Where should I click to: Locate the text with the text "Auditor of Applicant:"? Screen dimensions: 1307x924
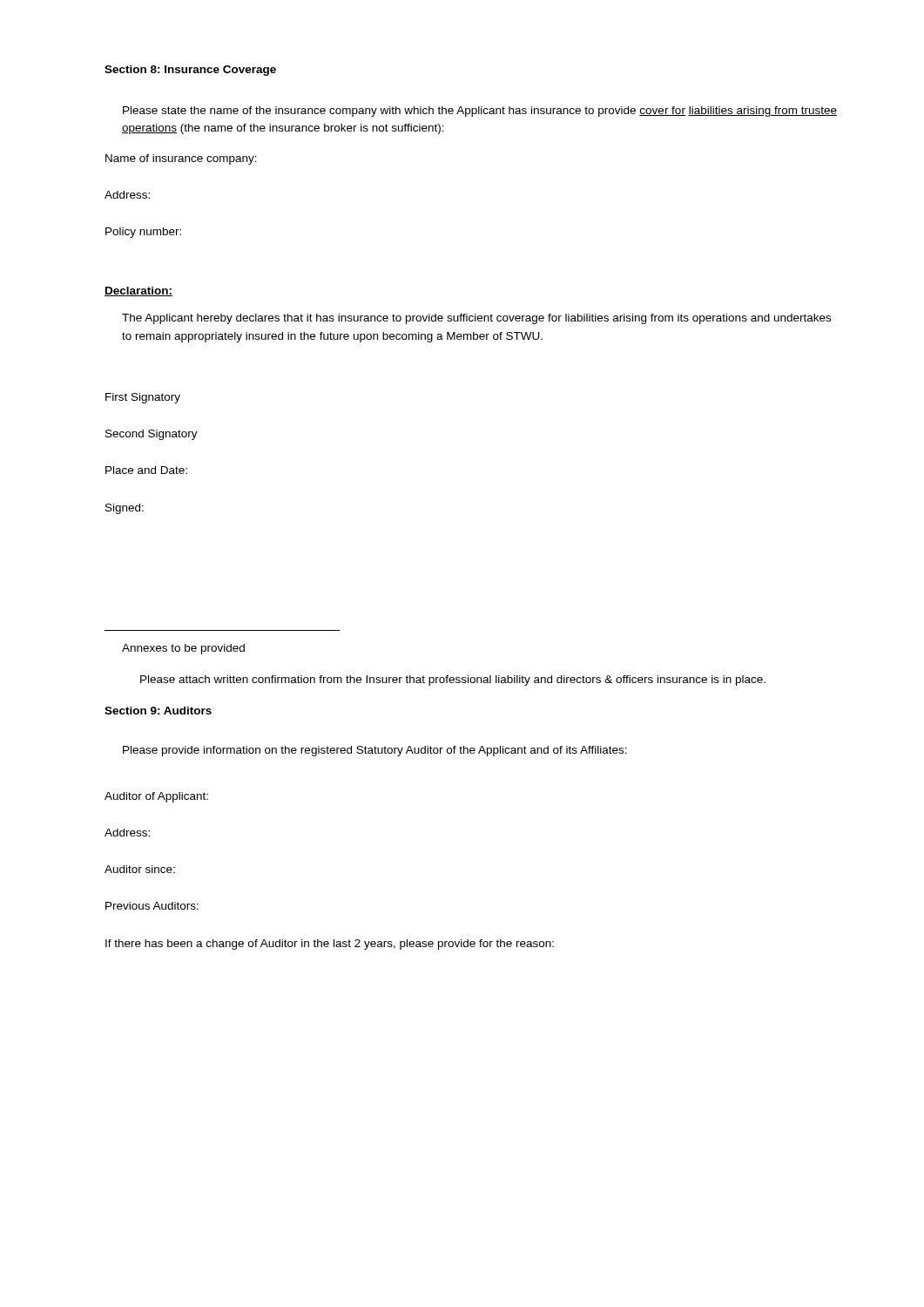pos(157,796)
